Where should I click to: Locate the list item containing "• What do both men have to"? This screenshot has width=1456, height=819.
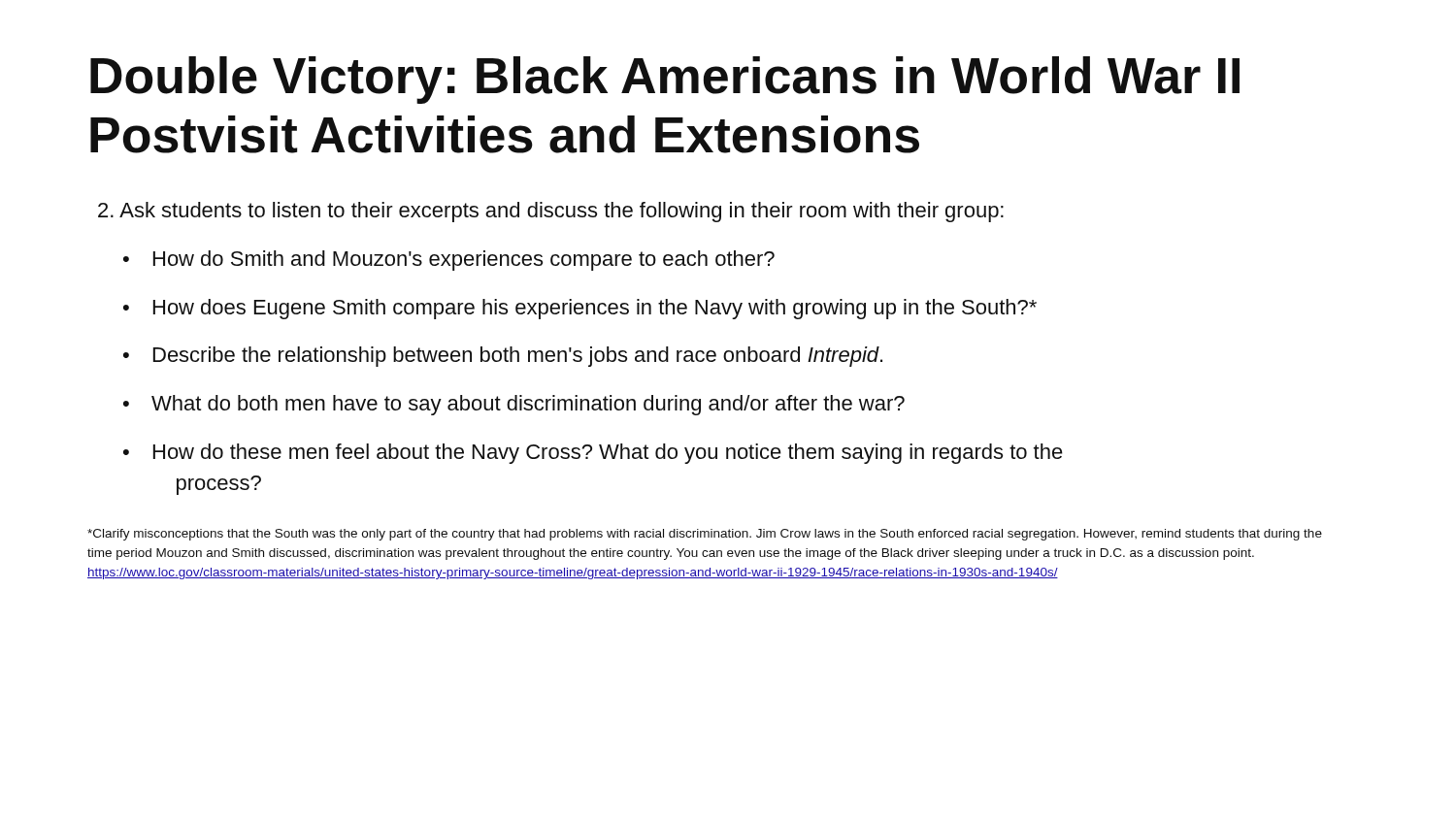pyautogui.click(x=514, y=404)
